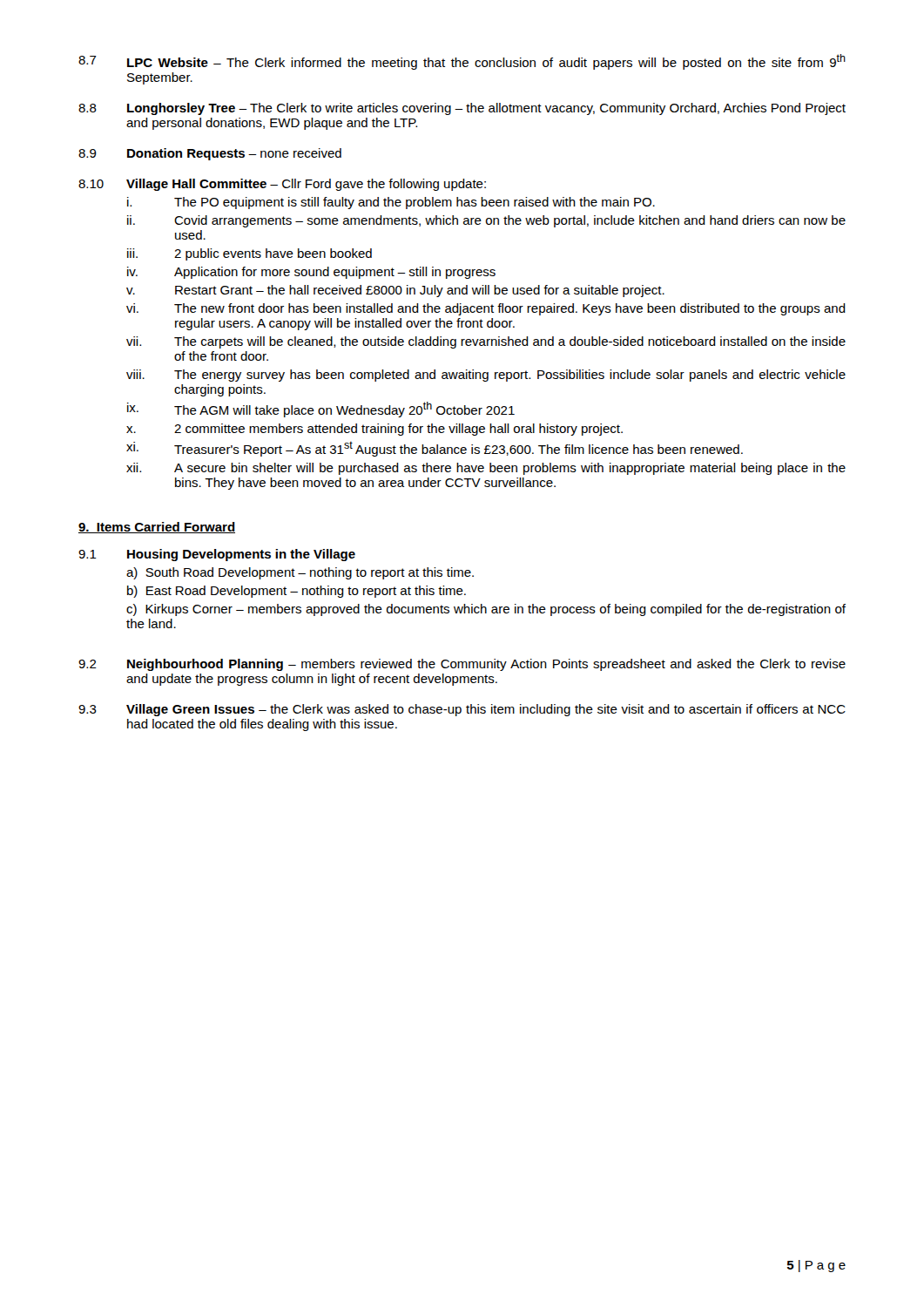The image size is (924, 1307).
Task: Find the list item containing "a) South Road Development"
Action: pyautogui.click(x=301, y=572)
